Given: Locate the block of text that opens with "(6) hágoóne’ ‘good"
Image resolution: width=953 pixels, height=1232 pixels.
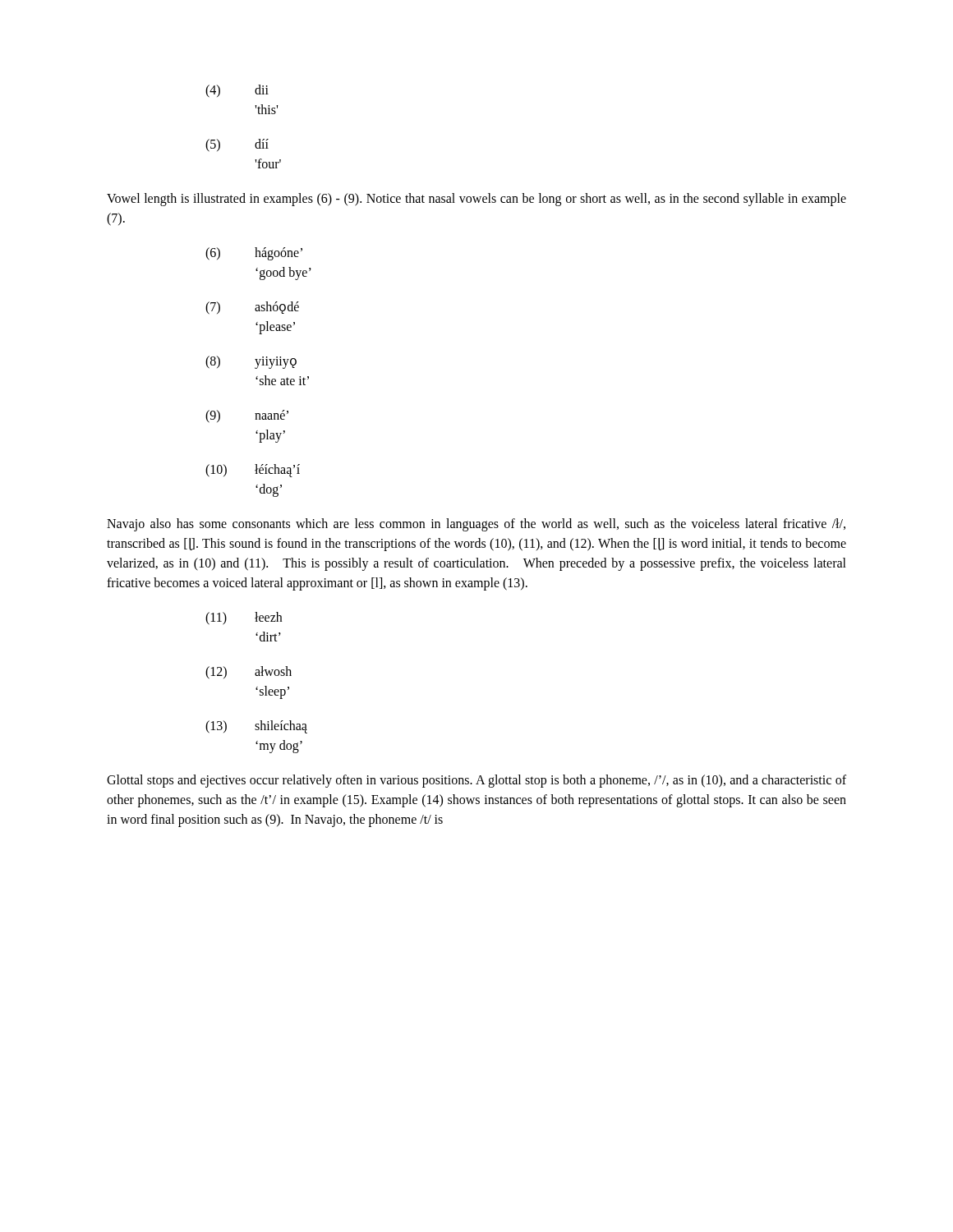Looking at the screenshot, I should pos(254,254).
